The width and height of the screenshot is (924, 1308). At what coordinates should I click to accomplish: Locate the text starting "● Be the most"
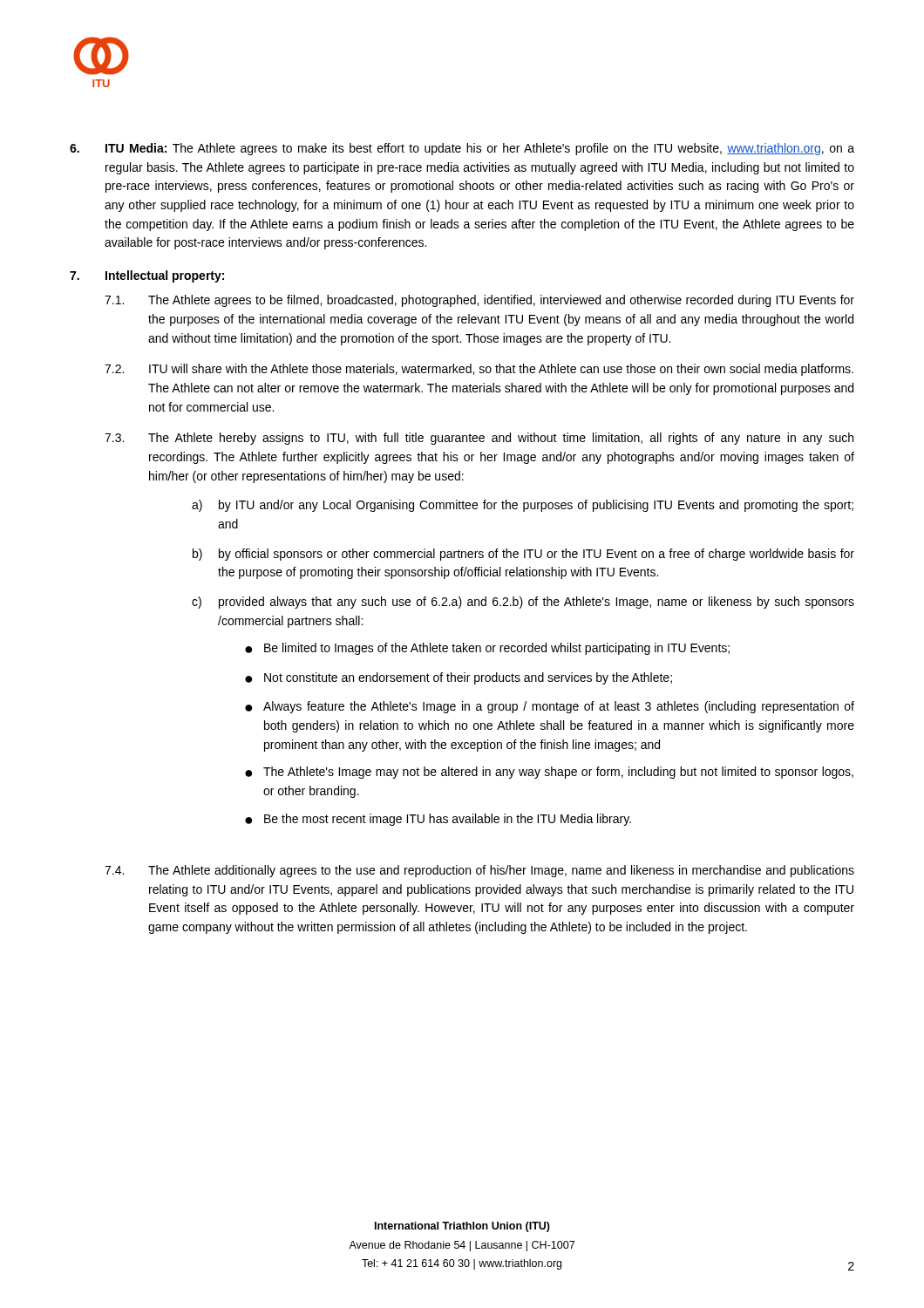[549, 820]
